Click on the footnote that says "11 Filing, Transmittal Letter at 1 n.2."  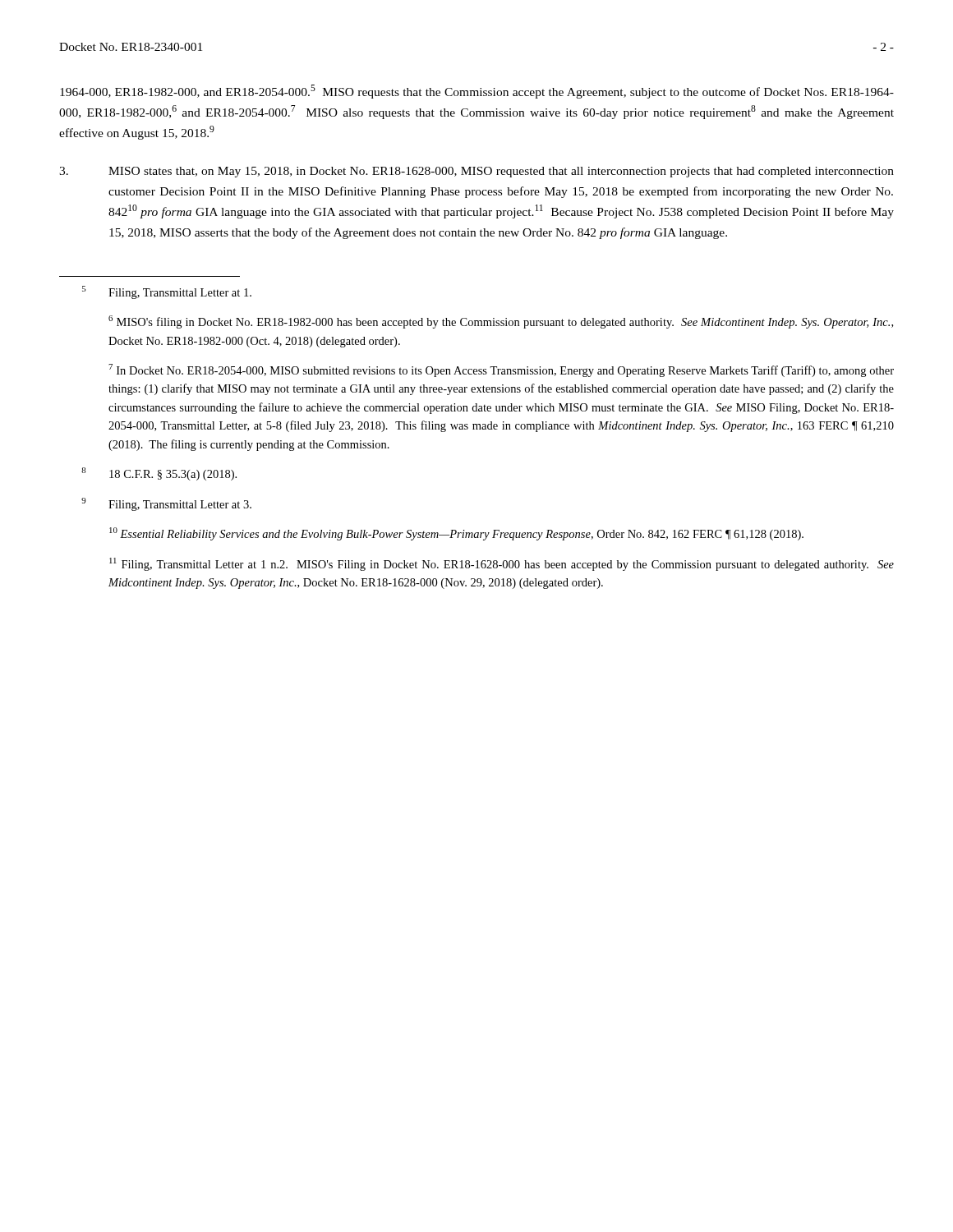click(x=476, y=573)
